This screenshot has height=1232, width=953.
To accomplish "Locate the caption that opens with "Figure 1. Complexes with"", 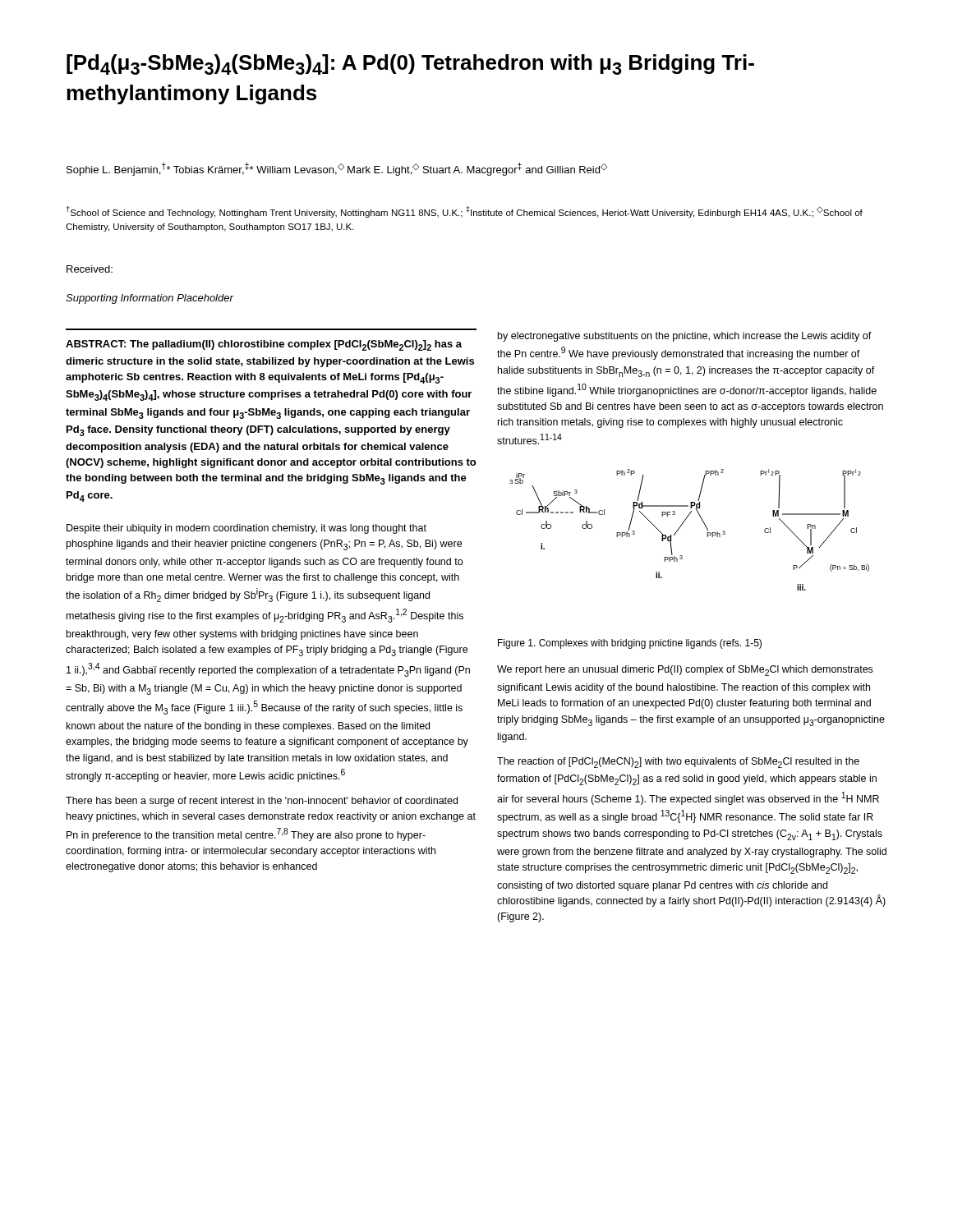I will point(630,643).
